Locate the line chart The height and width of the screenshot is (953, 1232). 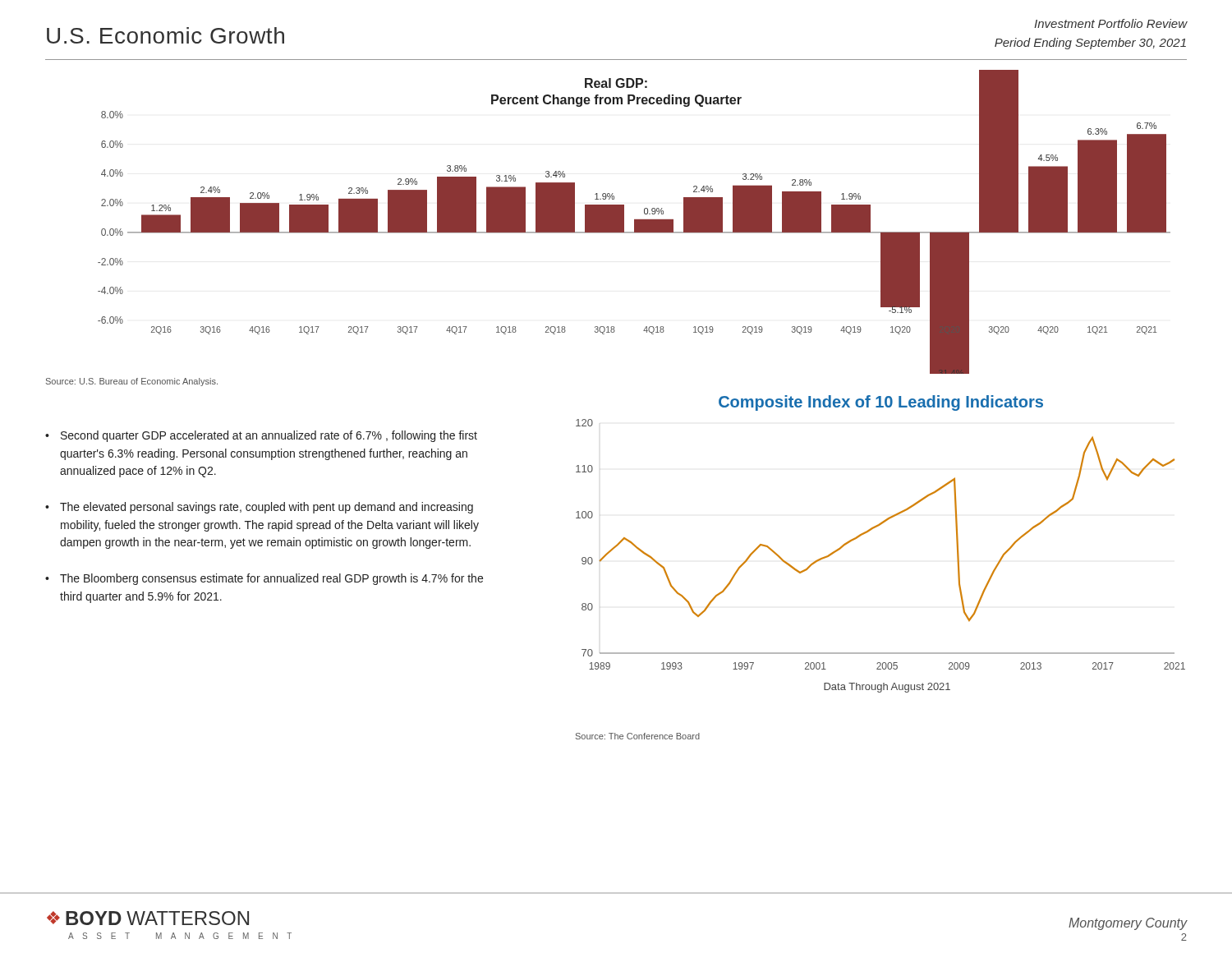(x=869, y=571)
